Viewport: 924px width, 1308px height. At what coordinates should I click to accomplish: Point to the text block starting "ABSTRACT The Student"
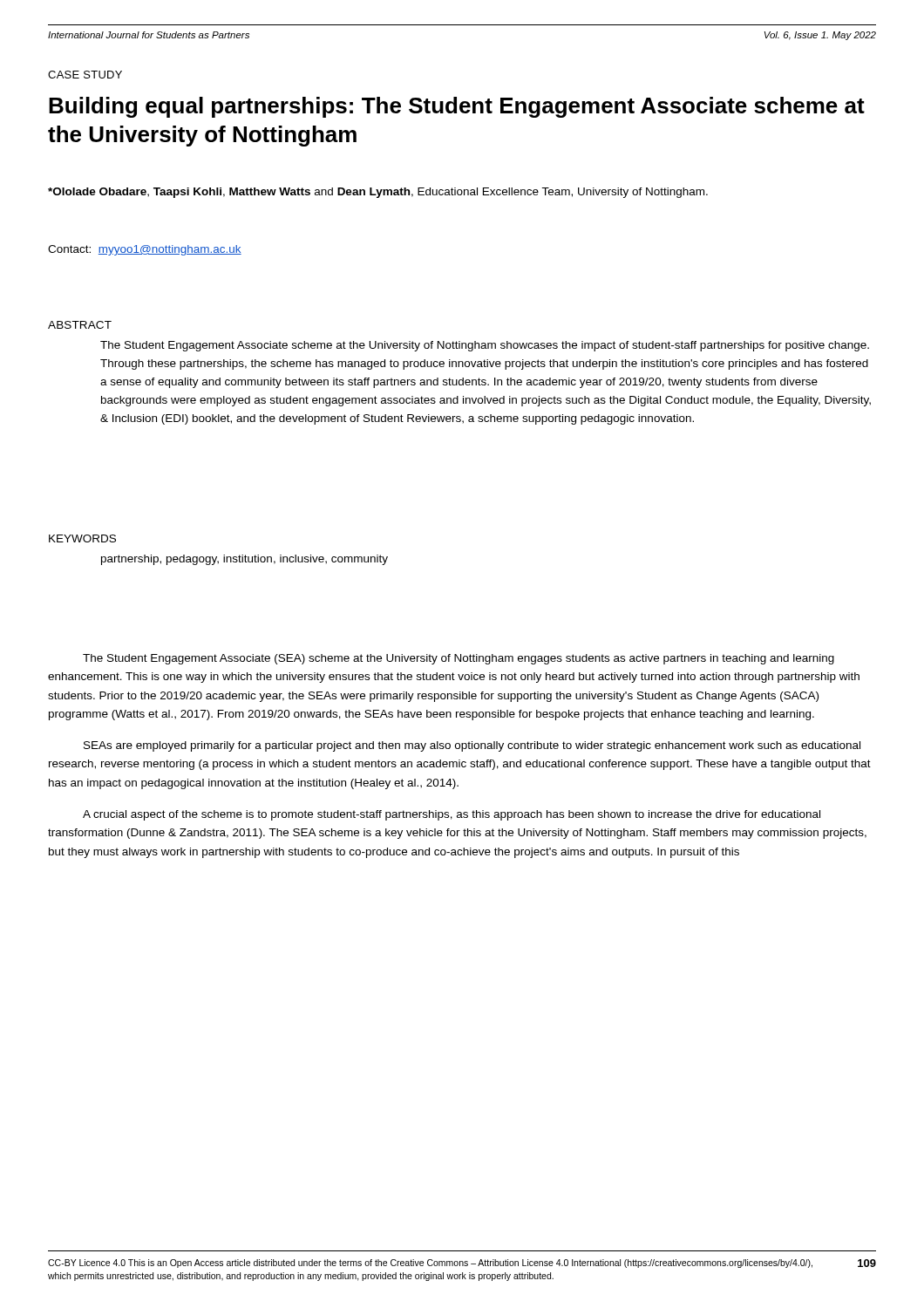click(x=462, y=373)
